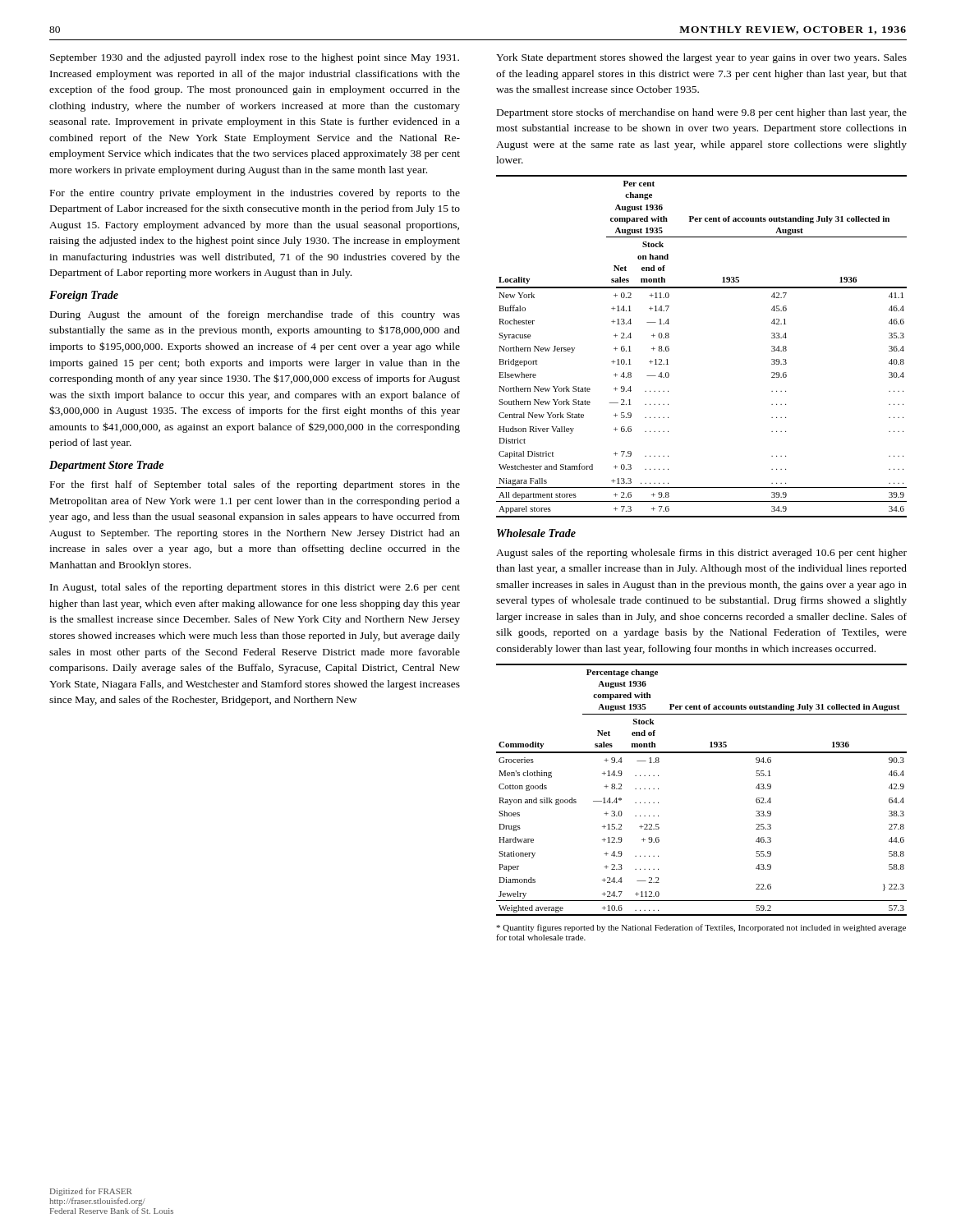956x1232 pixels.
Task: Locate the text "Wholesale Trade"
Action: pos(536,533)
